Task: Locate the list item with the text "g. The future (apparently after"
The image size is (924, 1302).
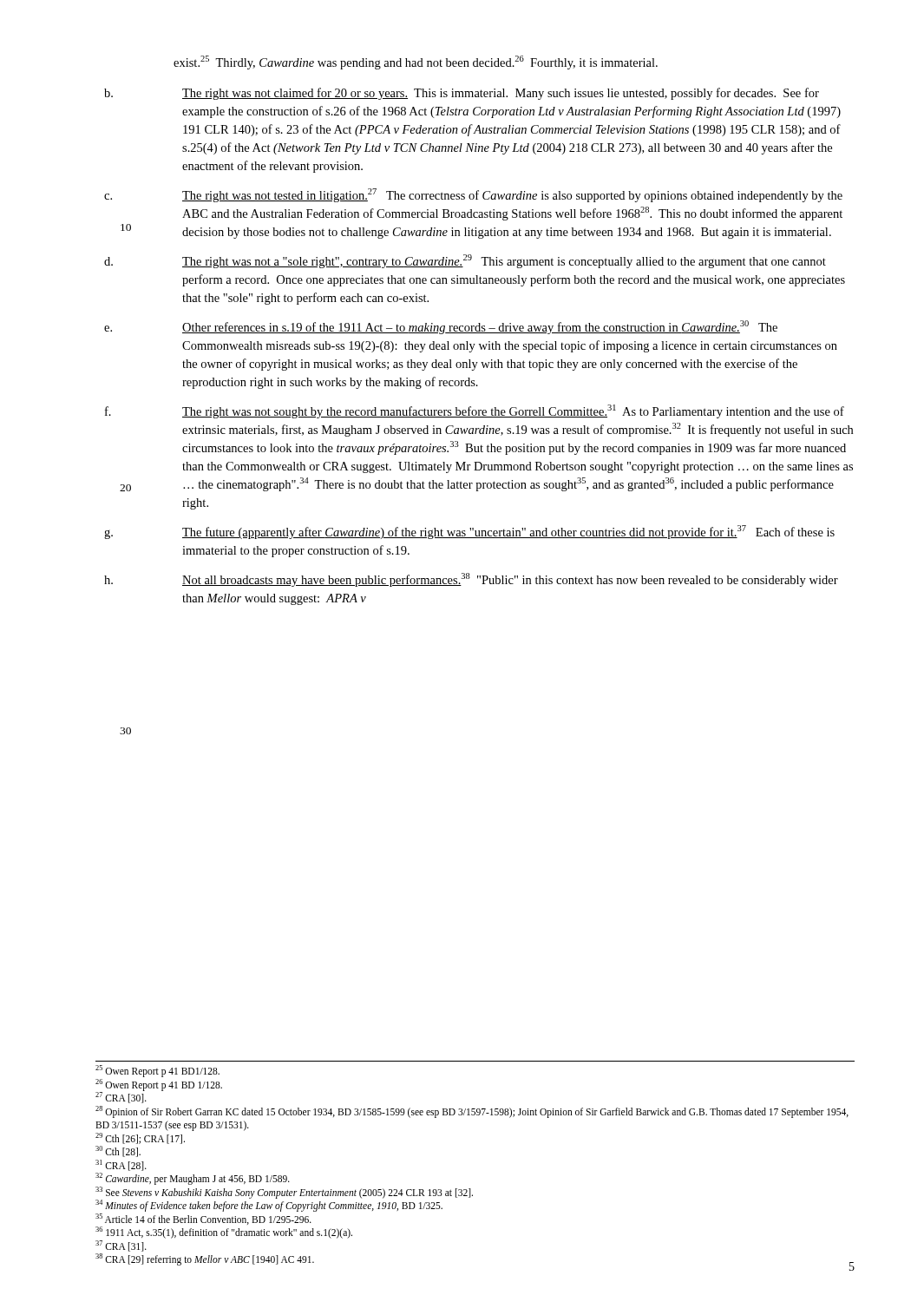Action: [x=475, y=542]
